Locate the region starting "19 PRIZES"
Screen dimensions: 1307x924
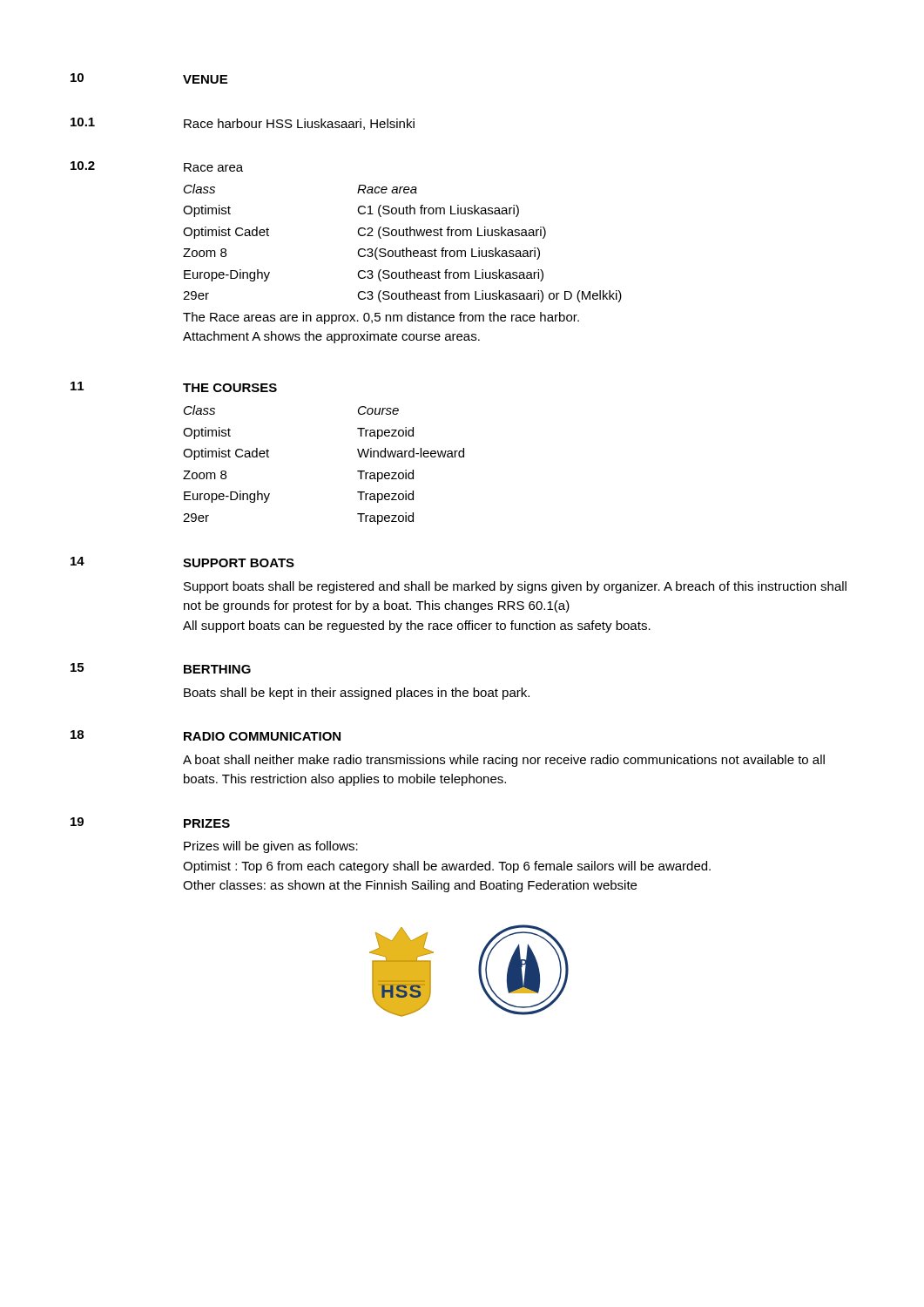tap(78, 822)
